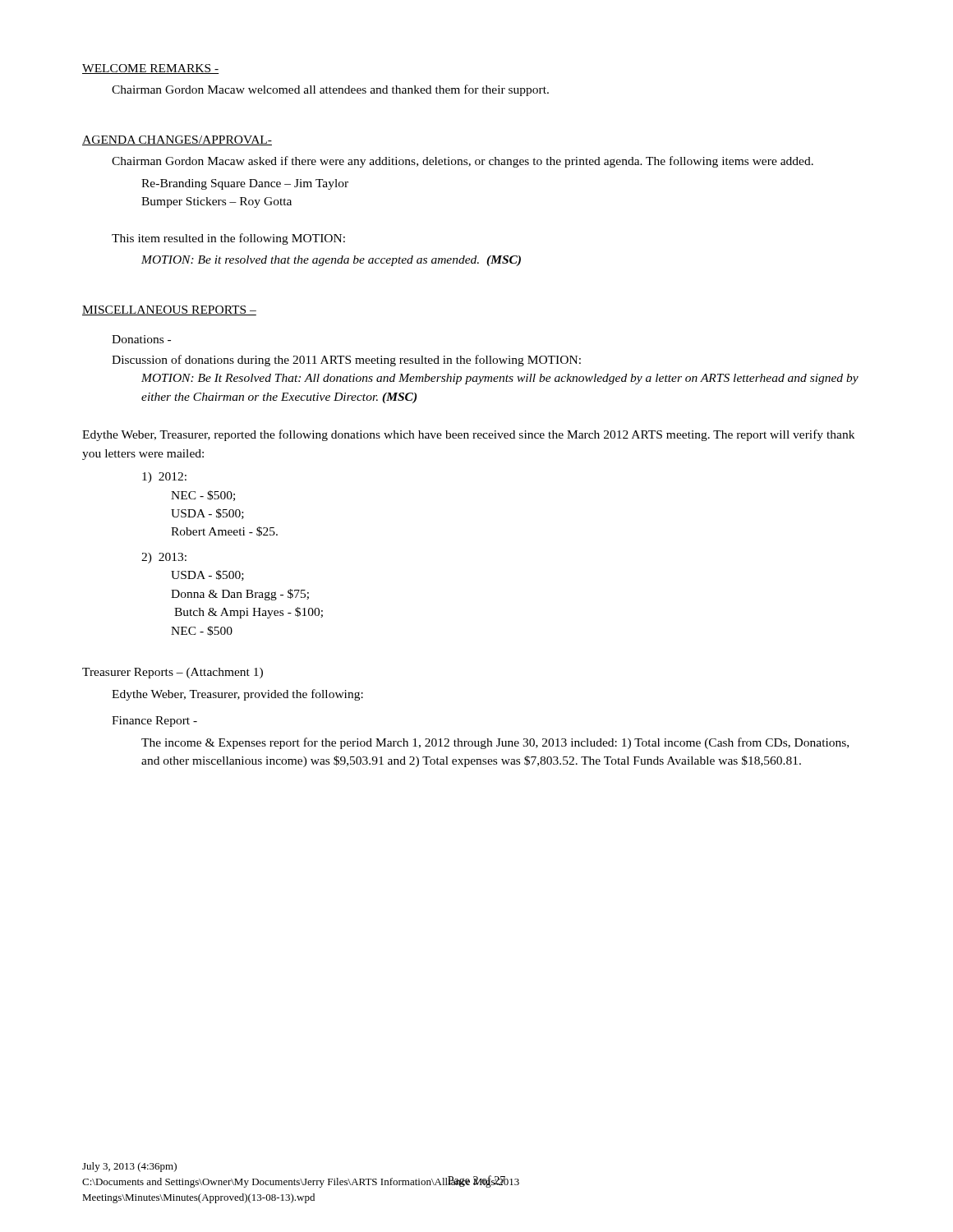Image resolution: width=953 pixels, height=1232 pixels.
Task: Navigate to the text starting "This item resulted in the"
Action: pyautogui.click(x=228, y=239)
